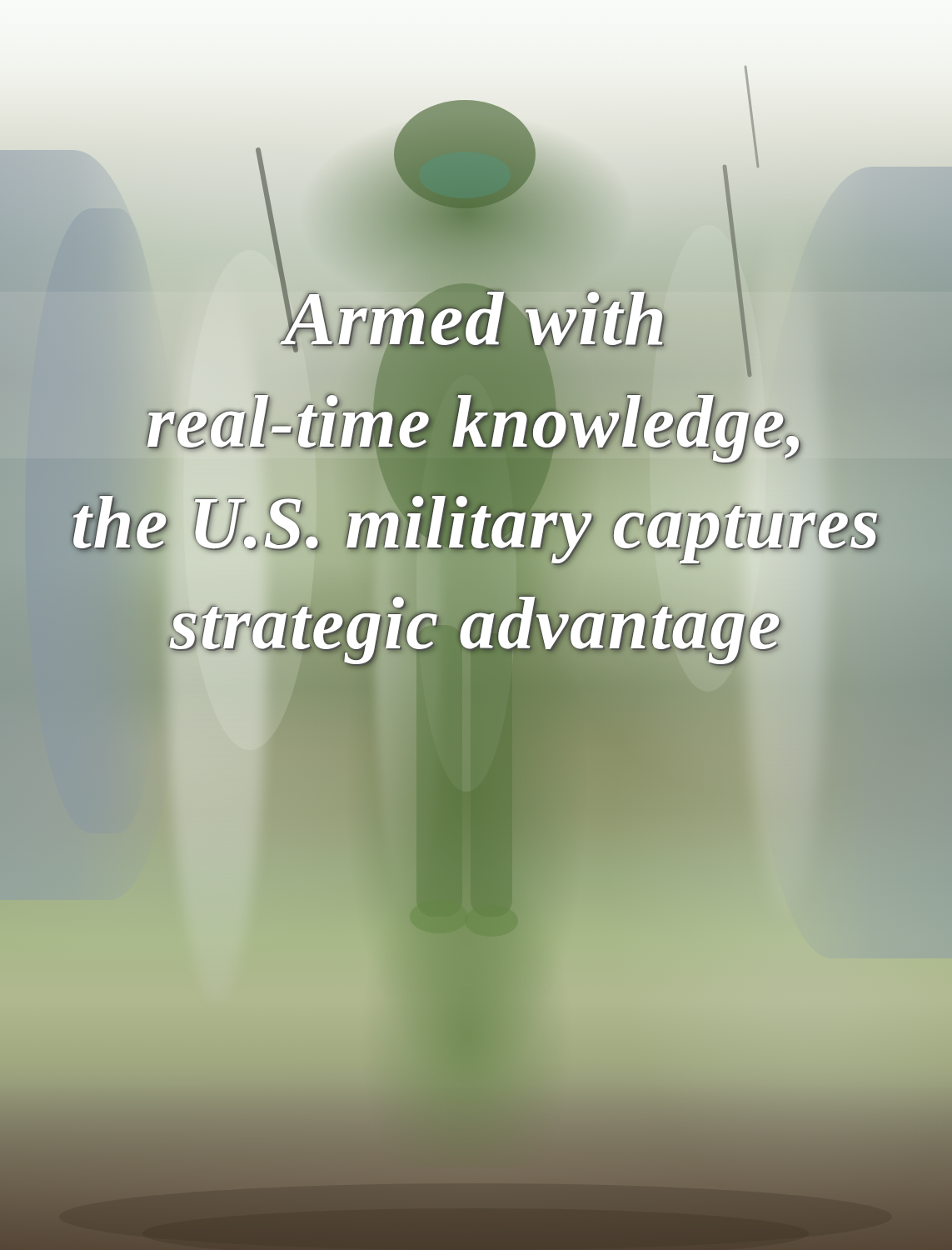This screenshot has width=952, height=1250.
Task: Locate the photo
Action: pyautogui.click(x=476, y=625)
